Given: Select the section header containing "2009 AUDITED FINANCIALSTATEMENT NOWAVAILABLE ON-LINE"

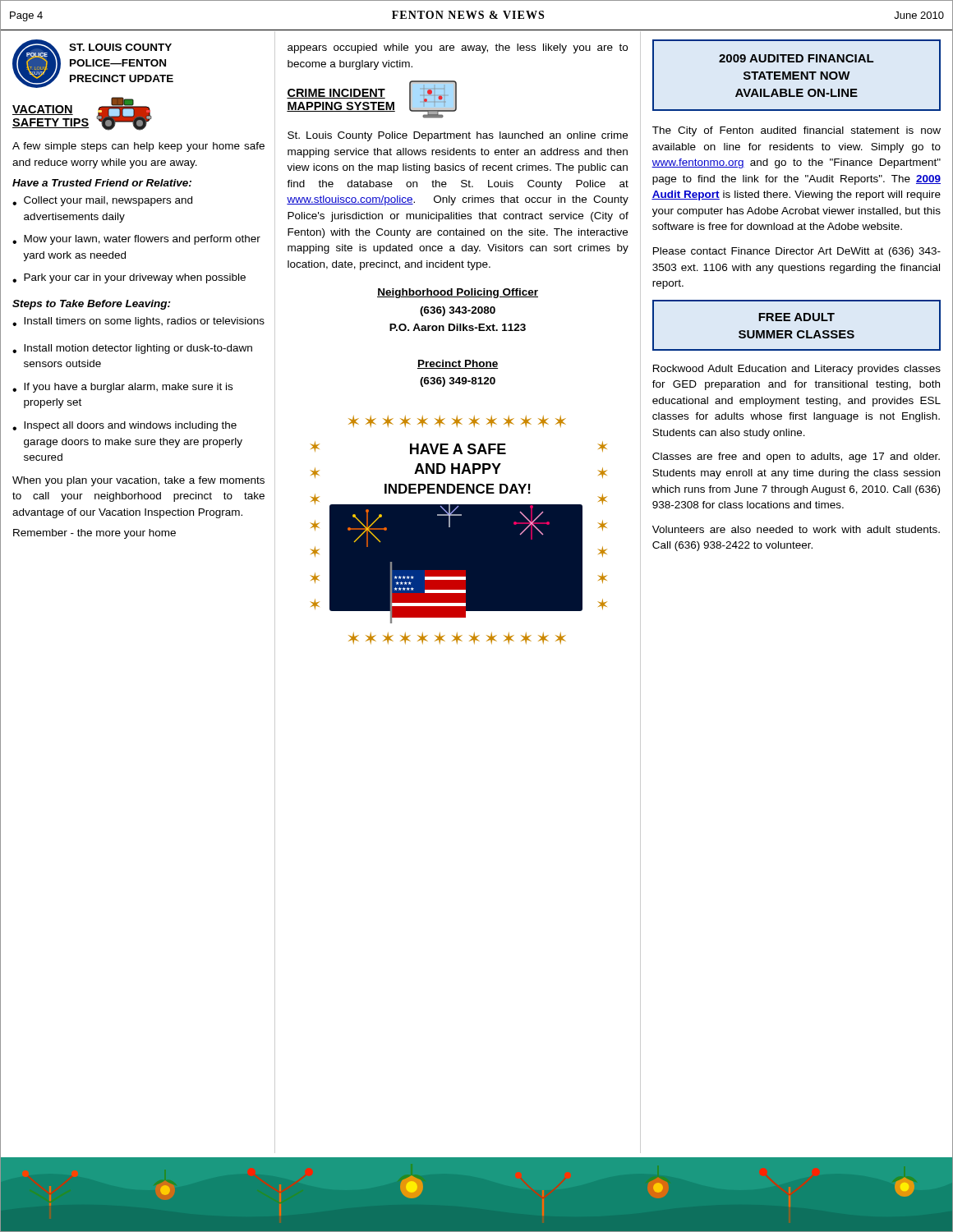Looking at the screenshot, I should tap(796, 75).
